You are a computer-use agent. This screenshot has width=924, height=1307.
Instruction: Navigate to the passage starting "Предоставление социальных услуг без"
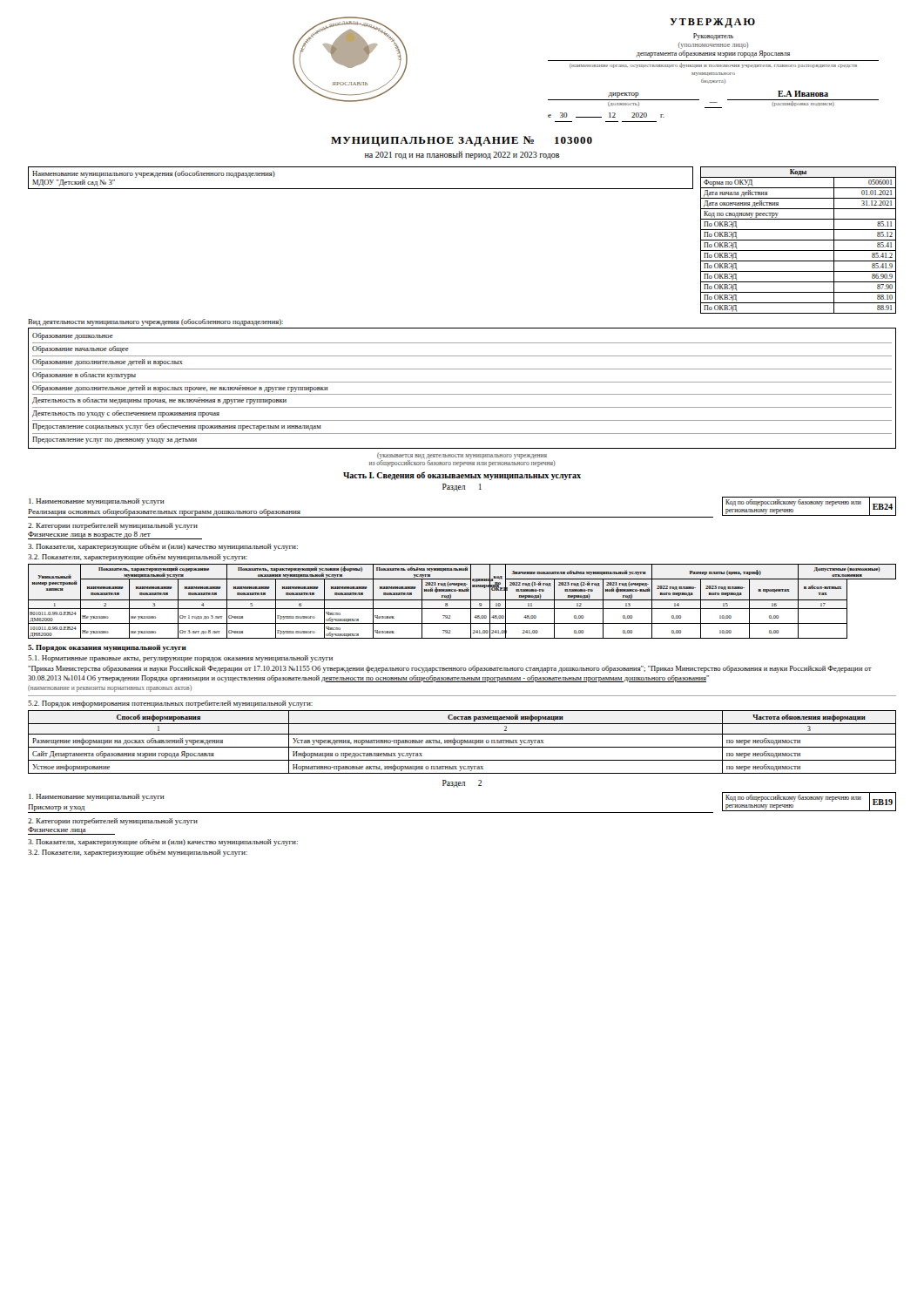pos(177,426)
